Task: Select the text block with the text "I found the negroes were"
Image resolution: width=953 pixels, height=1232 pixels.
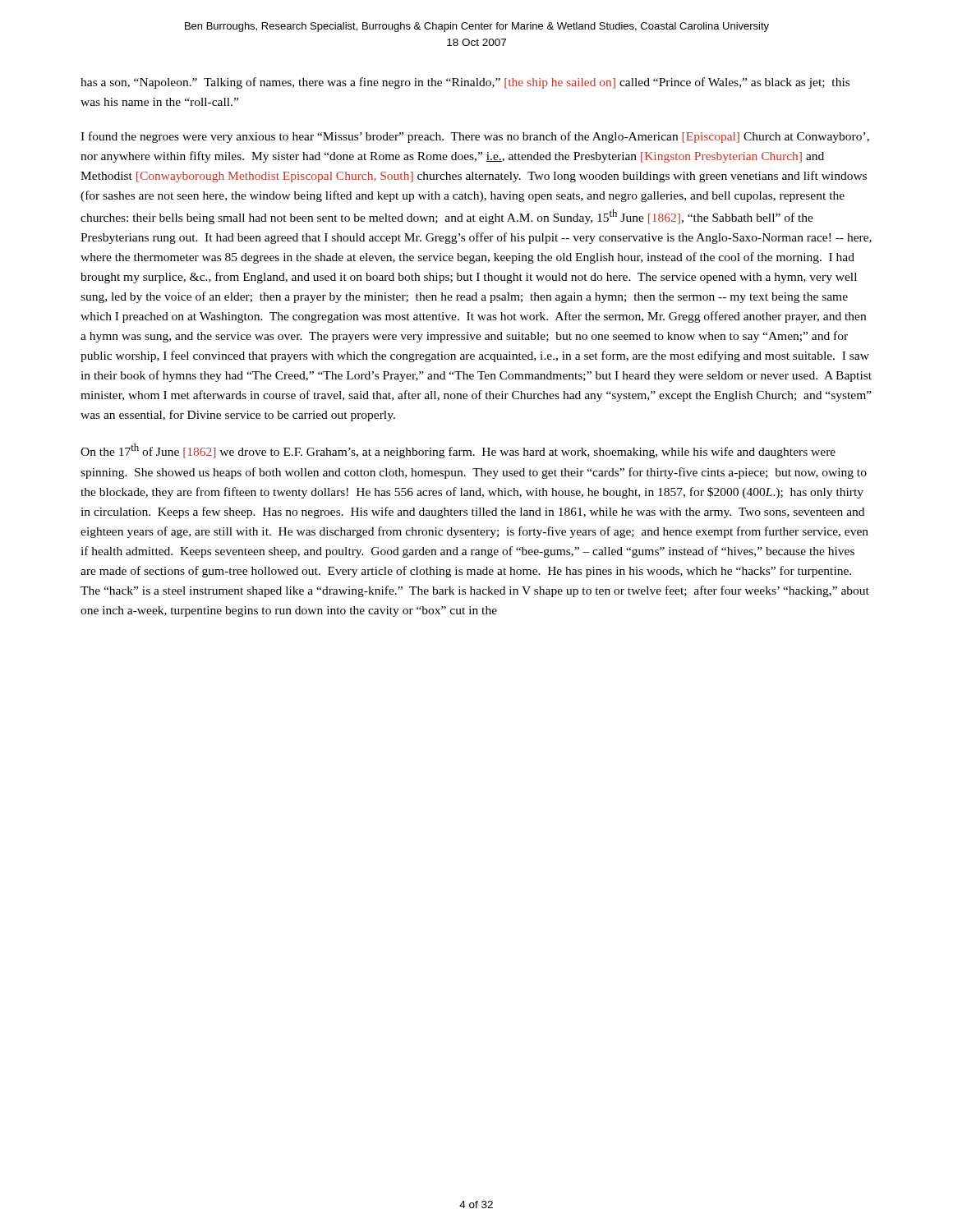Action: pyautogui.click(x=476, y=275)
